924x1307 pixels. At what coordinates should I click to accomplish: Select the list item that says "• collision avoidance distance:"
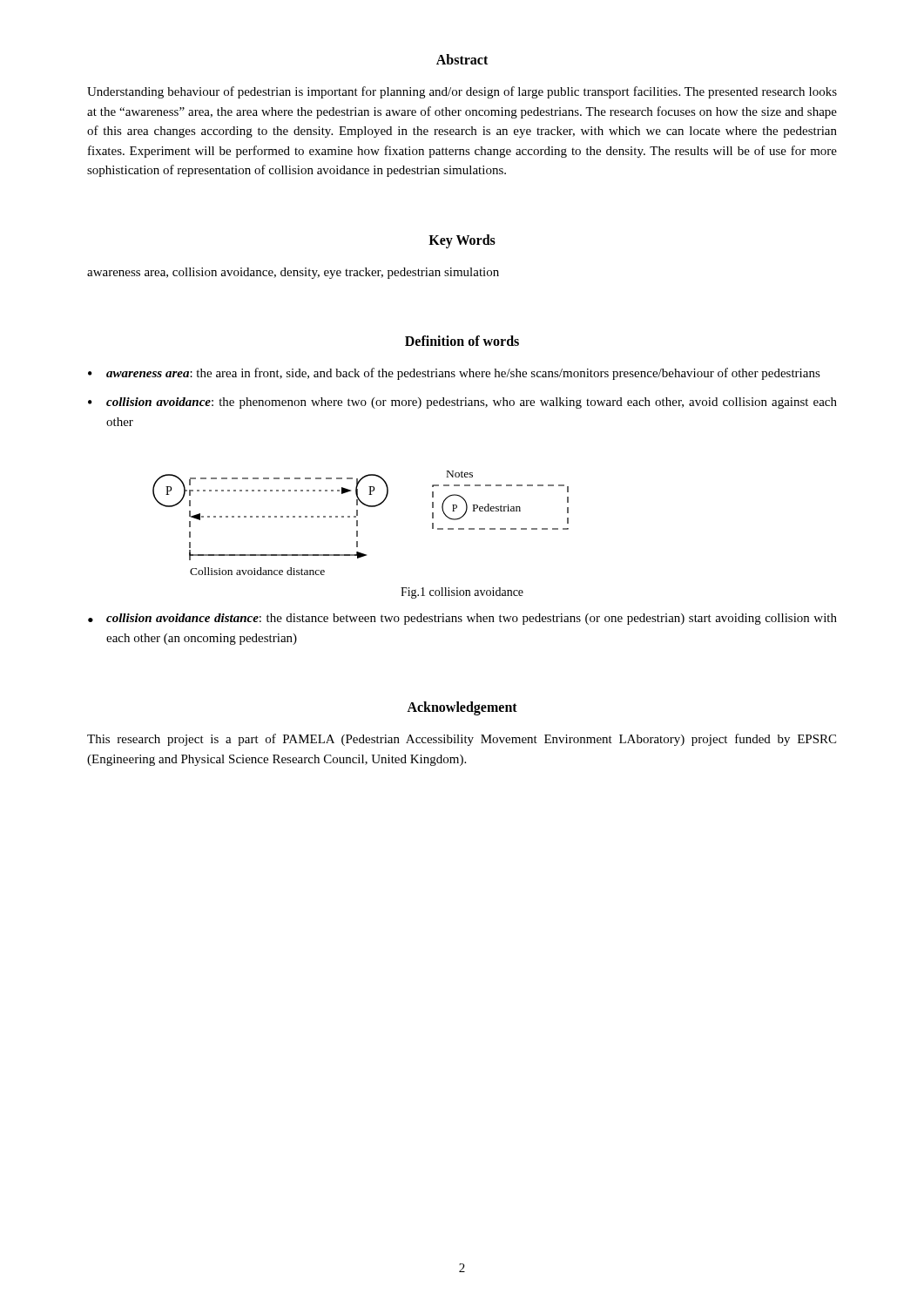click(462, 628)
